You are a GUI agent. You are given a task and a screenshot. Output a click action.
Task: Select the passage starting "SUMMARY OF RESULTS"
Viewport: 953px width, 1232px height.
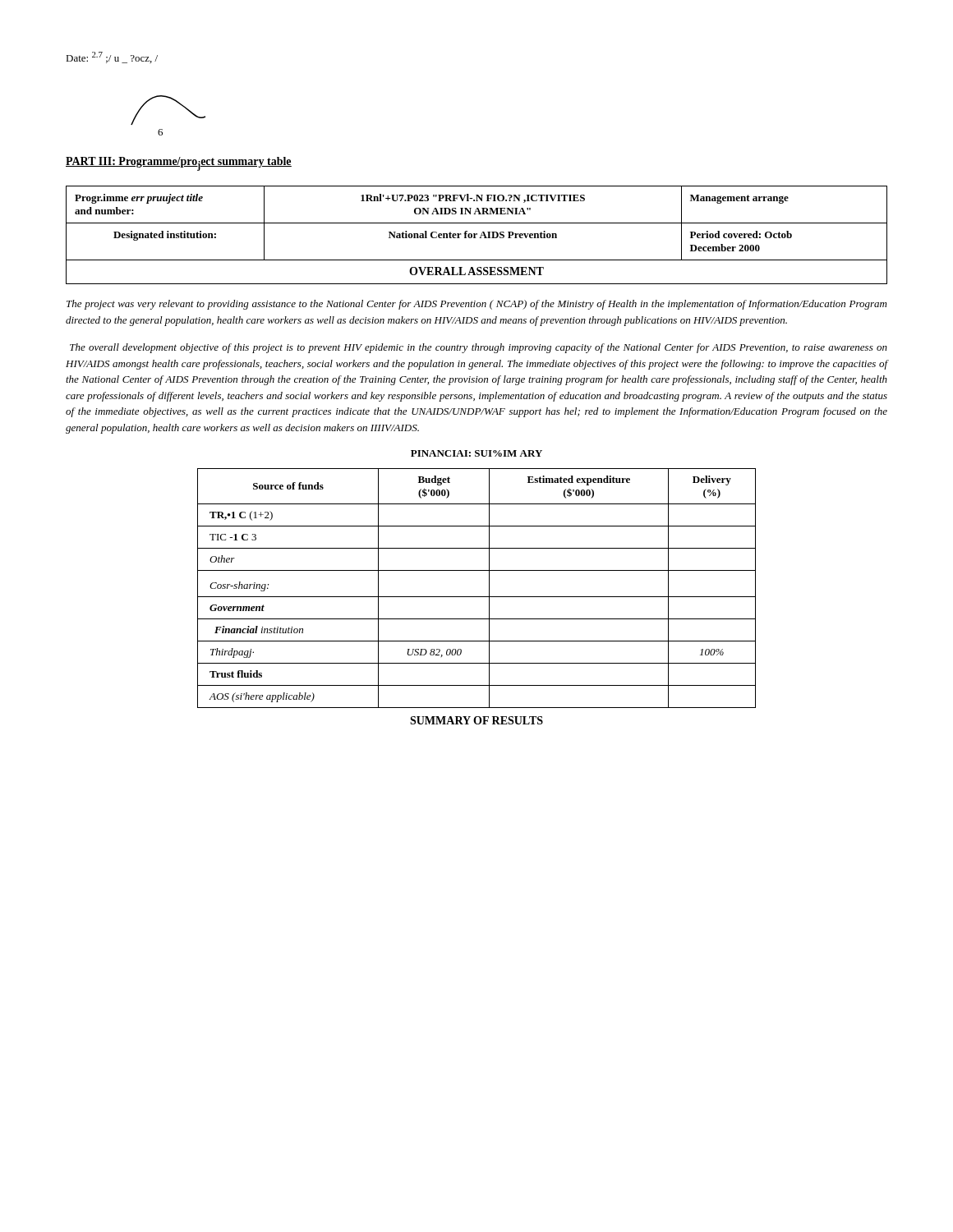pyautogui.click(x=476, y=721)
